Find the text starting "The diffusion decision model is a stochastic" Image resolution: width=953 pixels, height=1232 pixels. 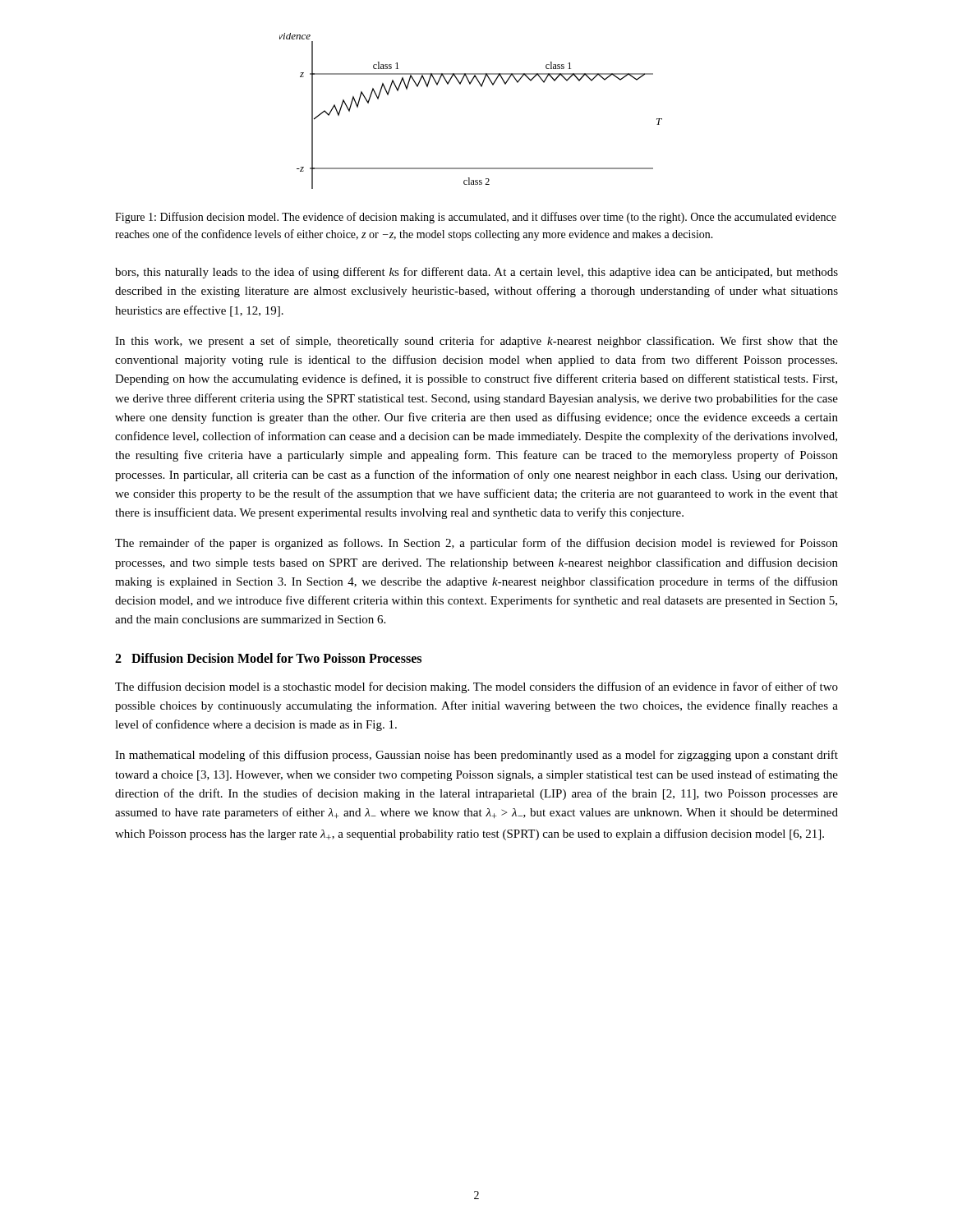[x=476, y=705]
